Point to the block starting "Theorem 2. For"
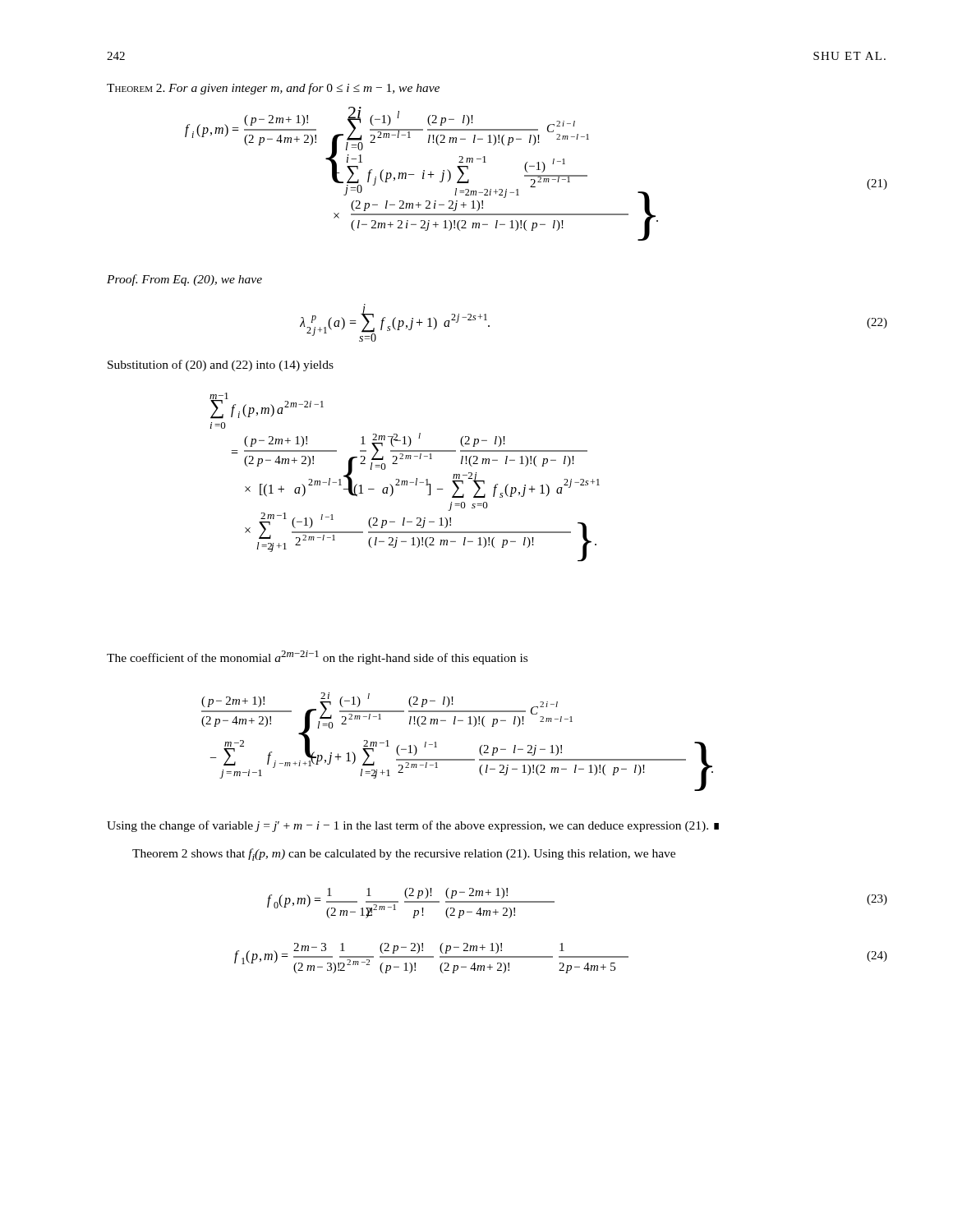 pos(273,87)
